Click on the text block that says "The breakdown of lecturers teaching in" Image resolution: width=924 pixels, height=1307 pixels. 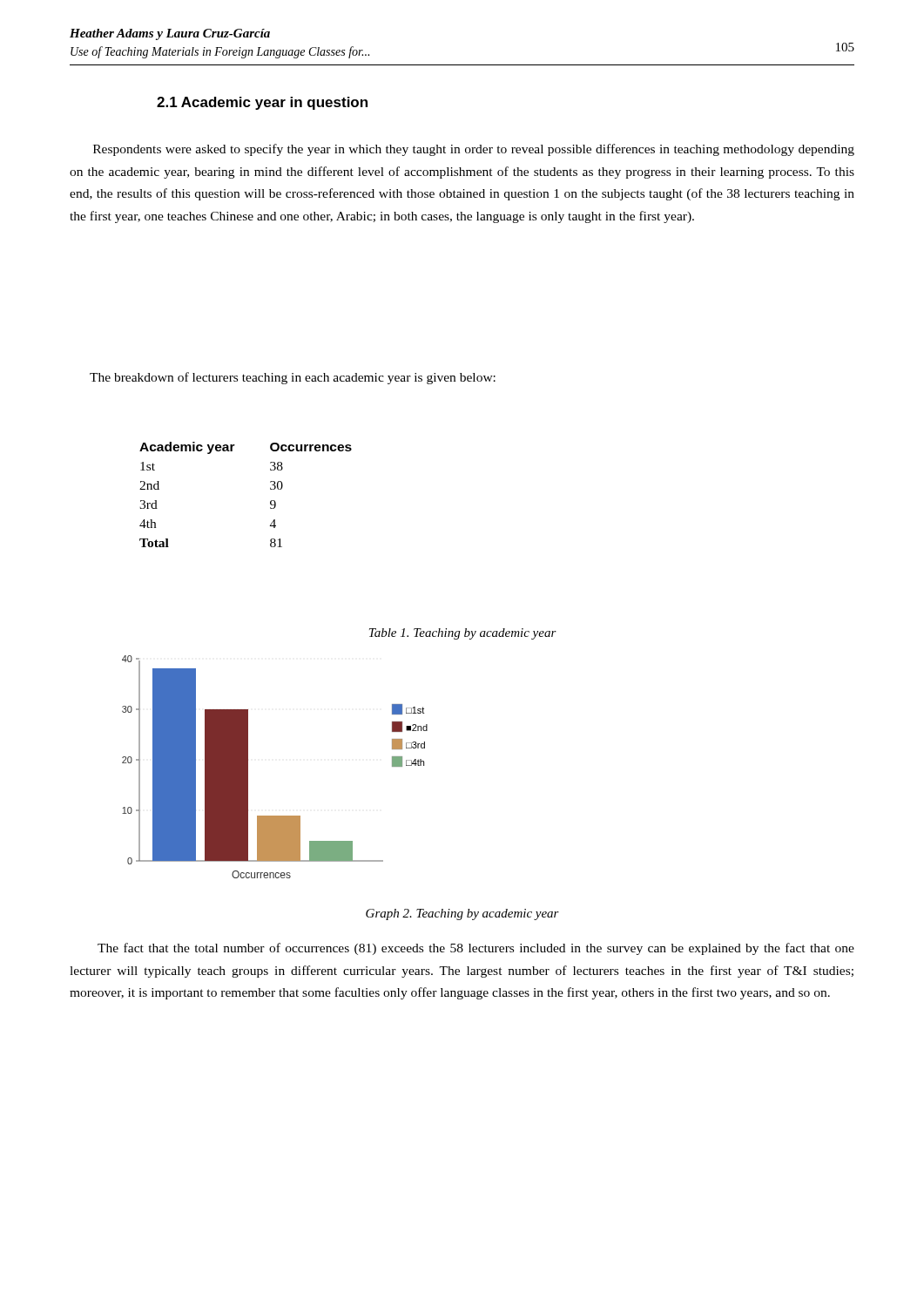click(x=283, y=377)
